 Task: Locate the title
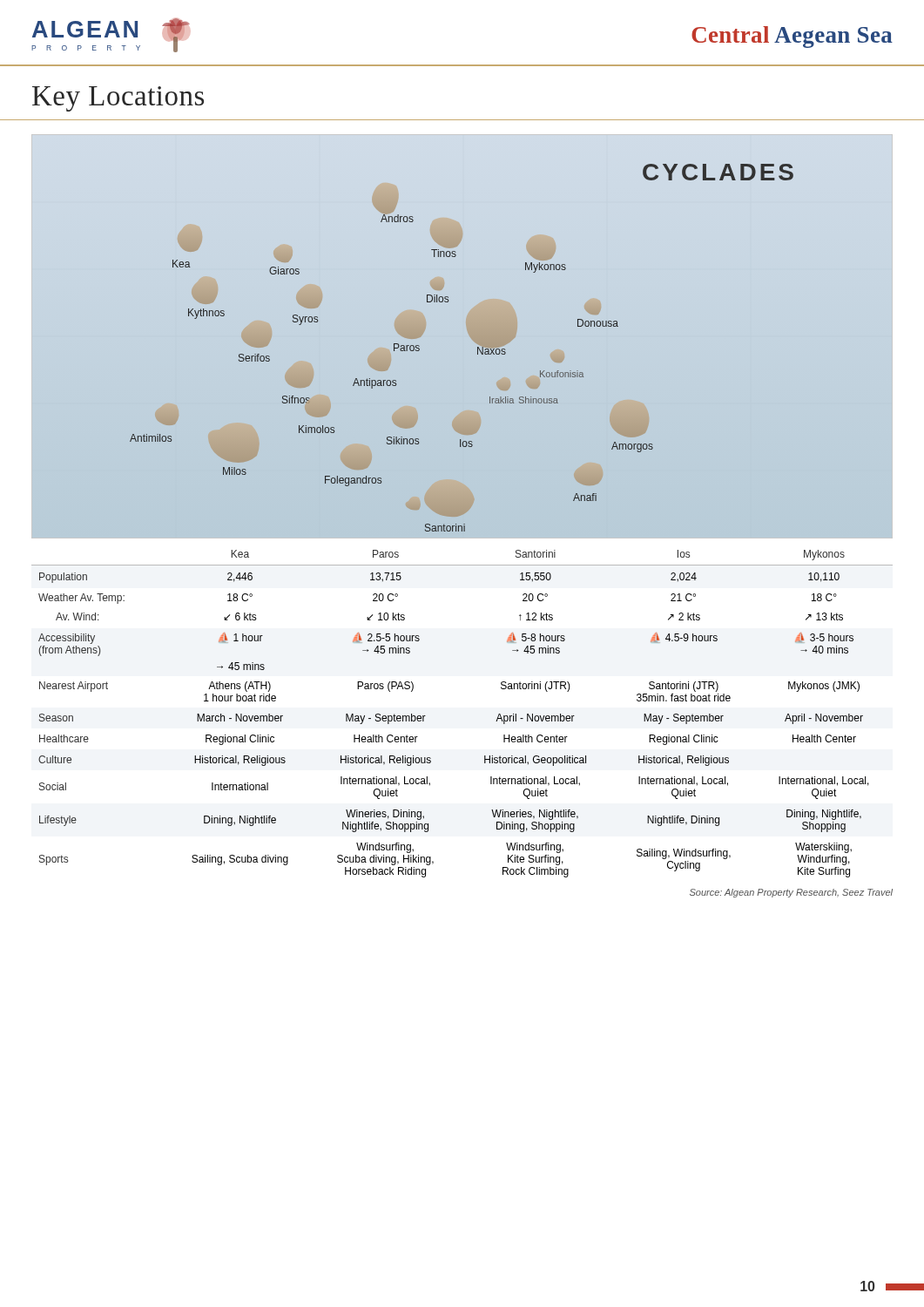(x=118, y=96)
